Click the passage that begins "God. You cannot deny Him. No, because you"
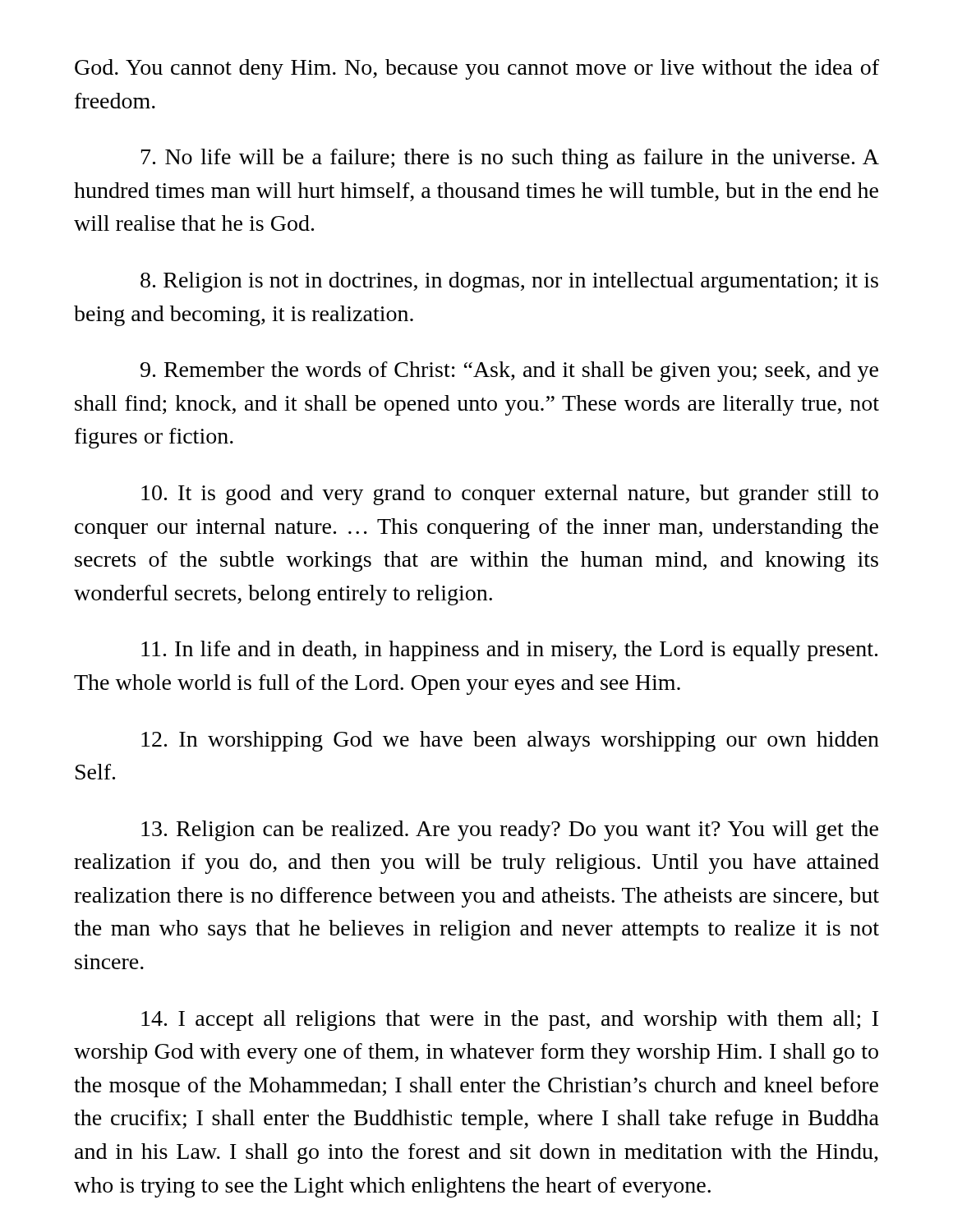953x1232 pixels. click(x=476, y=84)
